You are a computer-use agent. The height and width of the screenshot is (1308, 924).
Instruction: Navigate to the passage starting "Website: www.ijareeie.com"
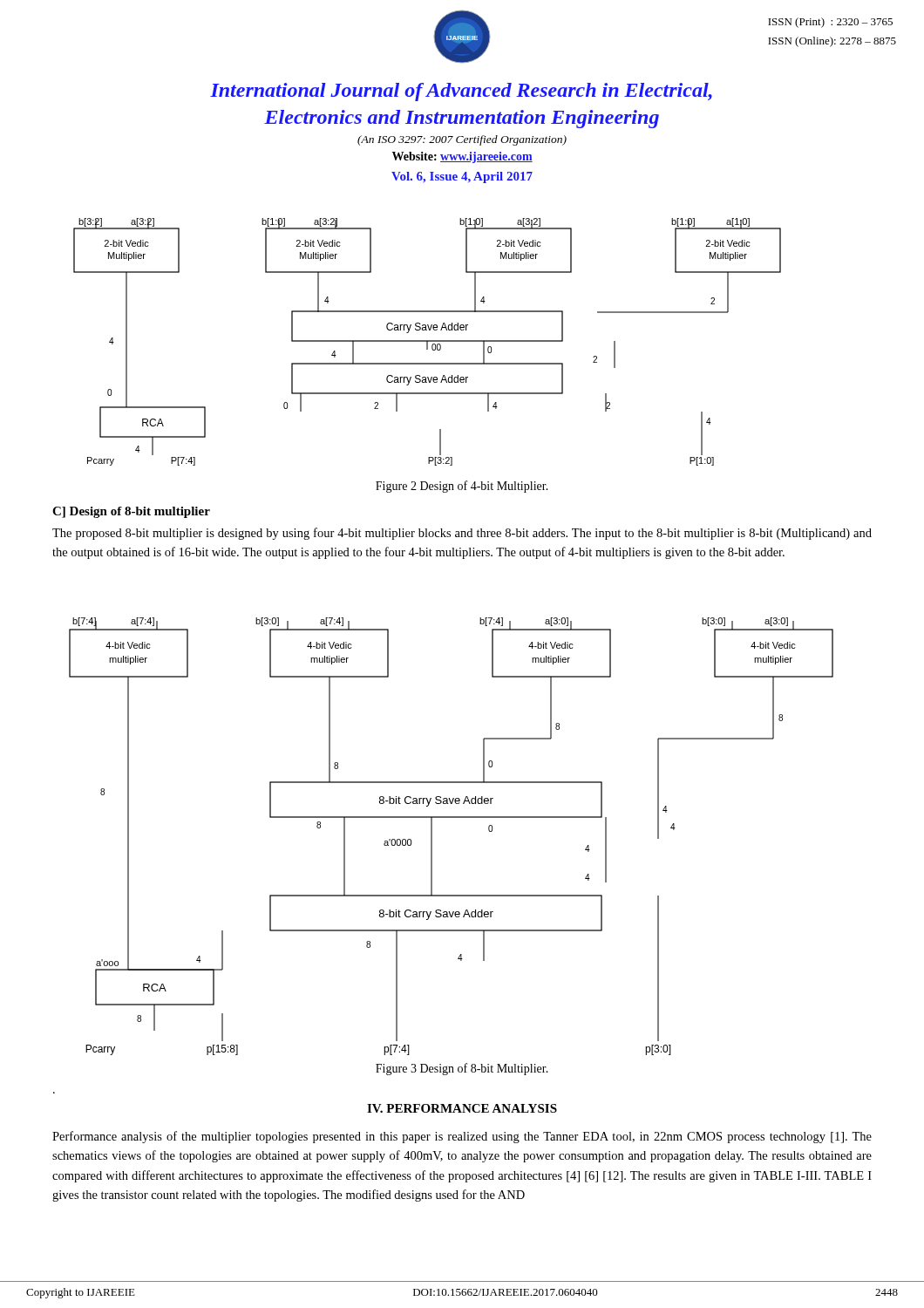[462, 157]
